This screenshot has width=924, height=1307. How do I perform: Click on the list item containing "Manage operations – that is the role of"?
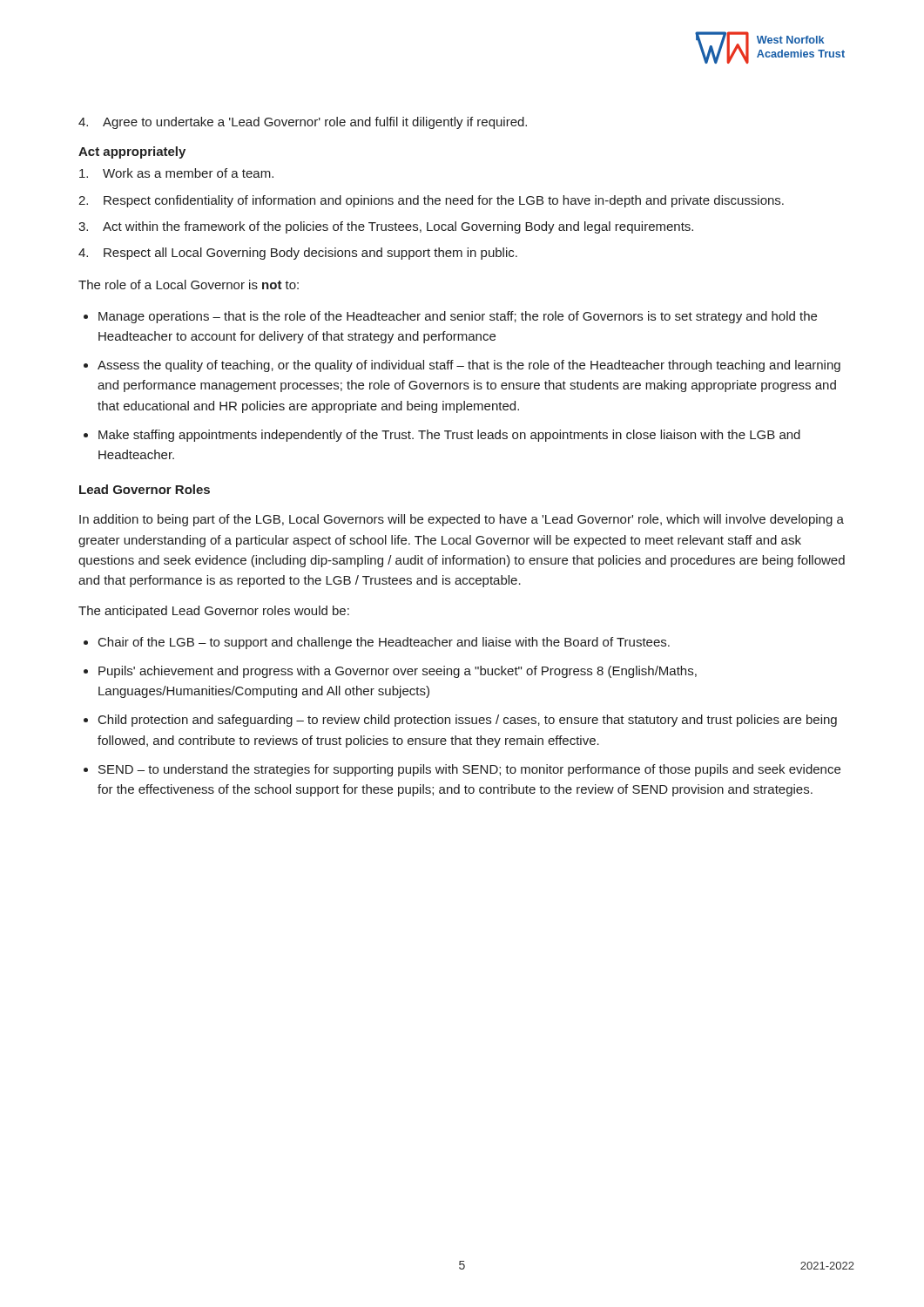[472, 326]
